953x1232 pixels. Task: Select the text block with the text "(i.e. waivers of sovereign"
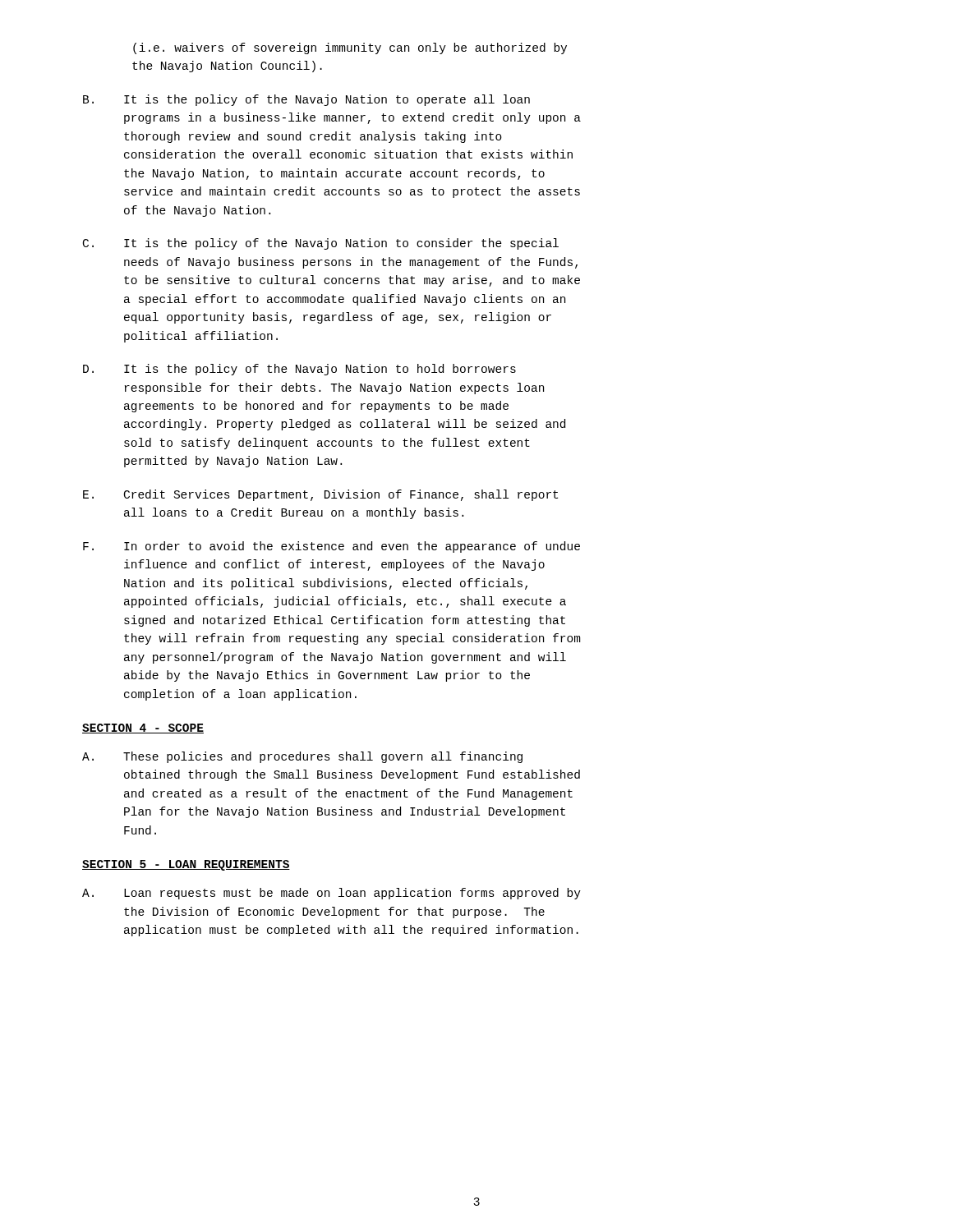[349, 58]
